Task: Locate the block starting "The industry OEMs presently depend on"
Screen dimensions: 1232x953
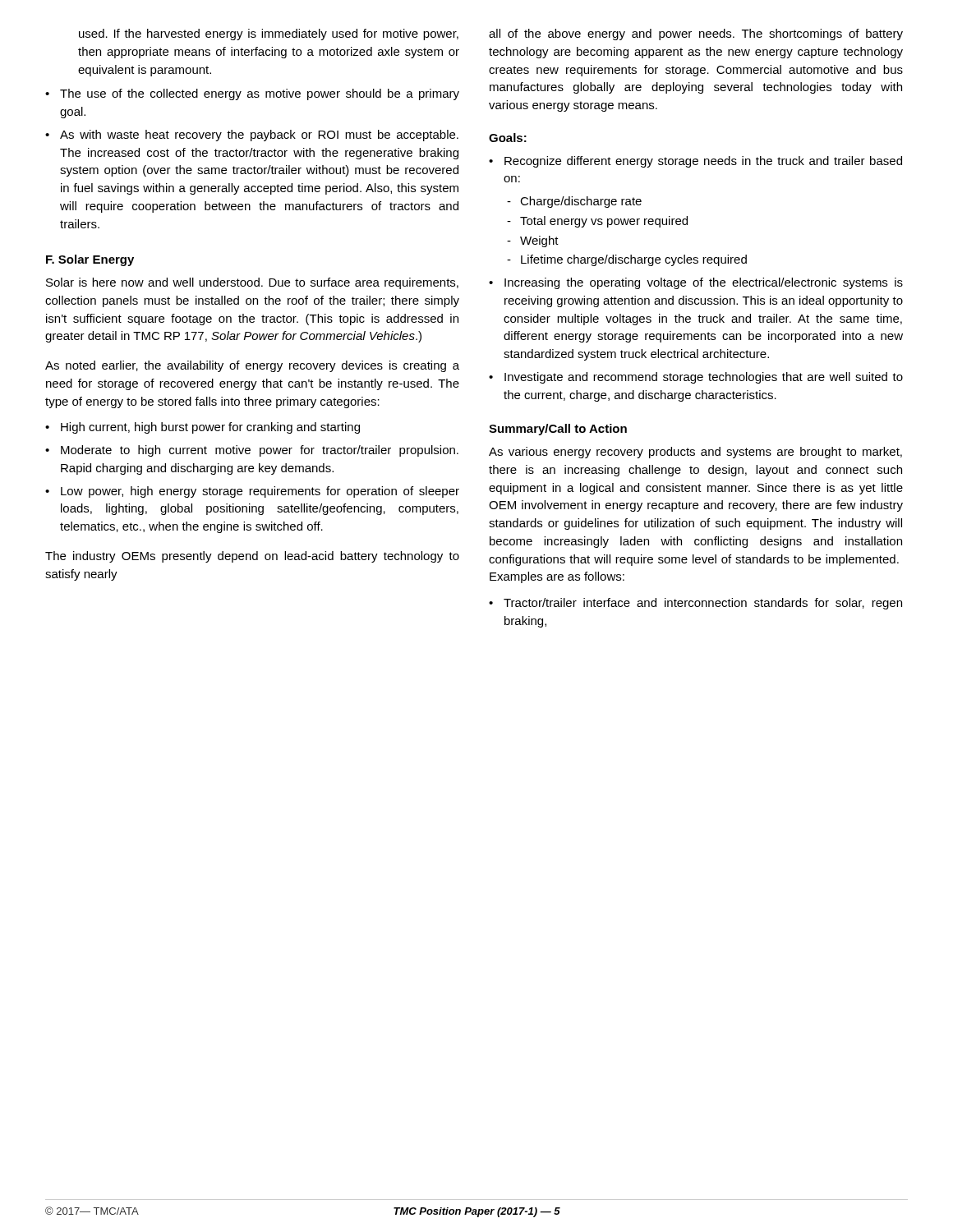Action: [252, 564]
